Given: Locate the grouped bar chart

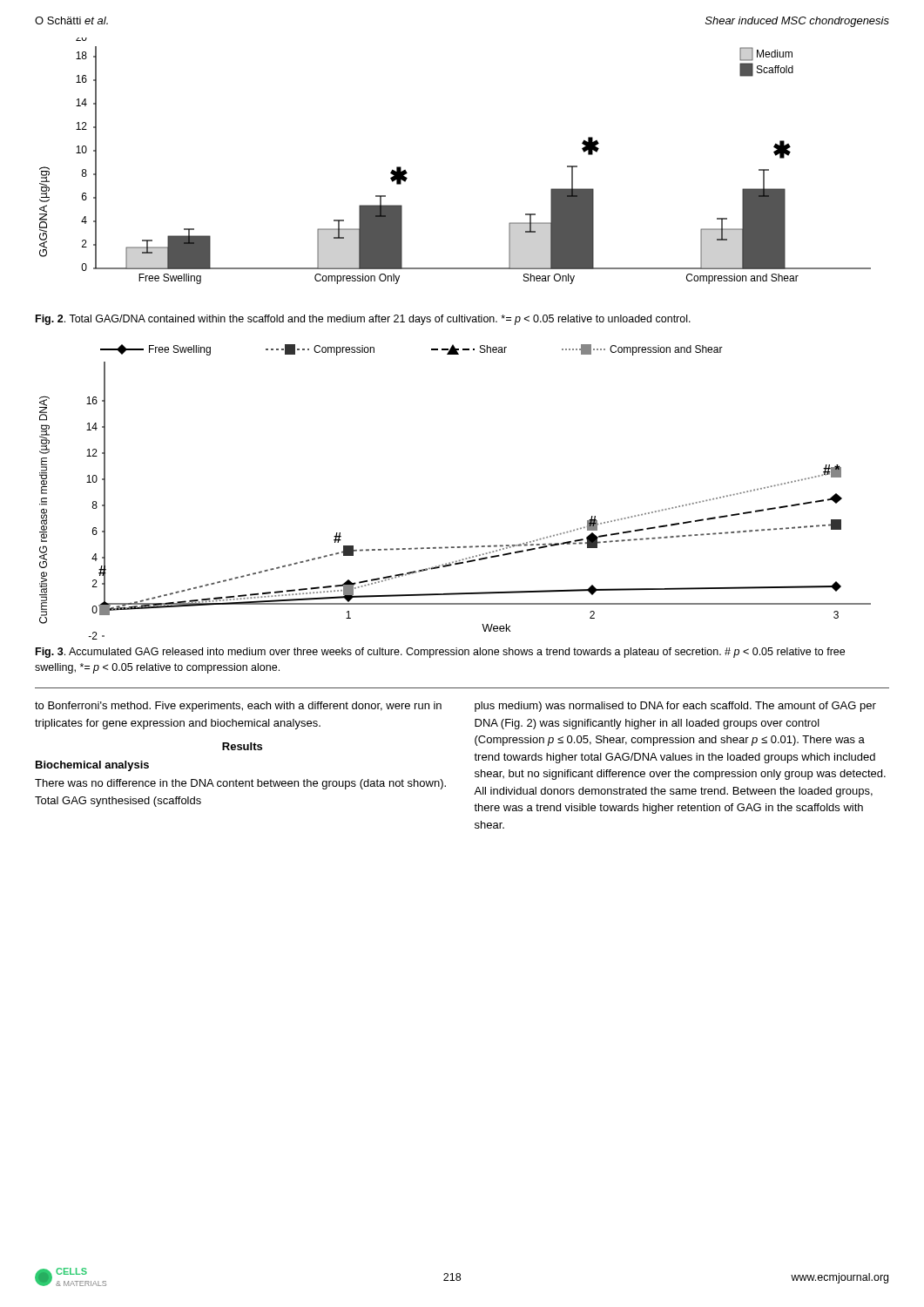Looking at the screenshot, I should (x=462, y=173).
